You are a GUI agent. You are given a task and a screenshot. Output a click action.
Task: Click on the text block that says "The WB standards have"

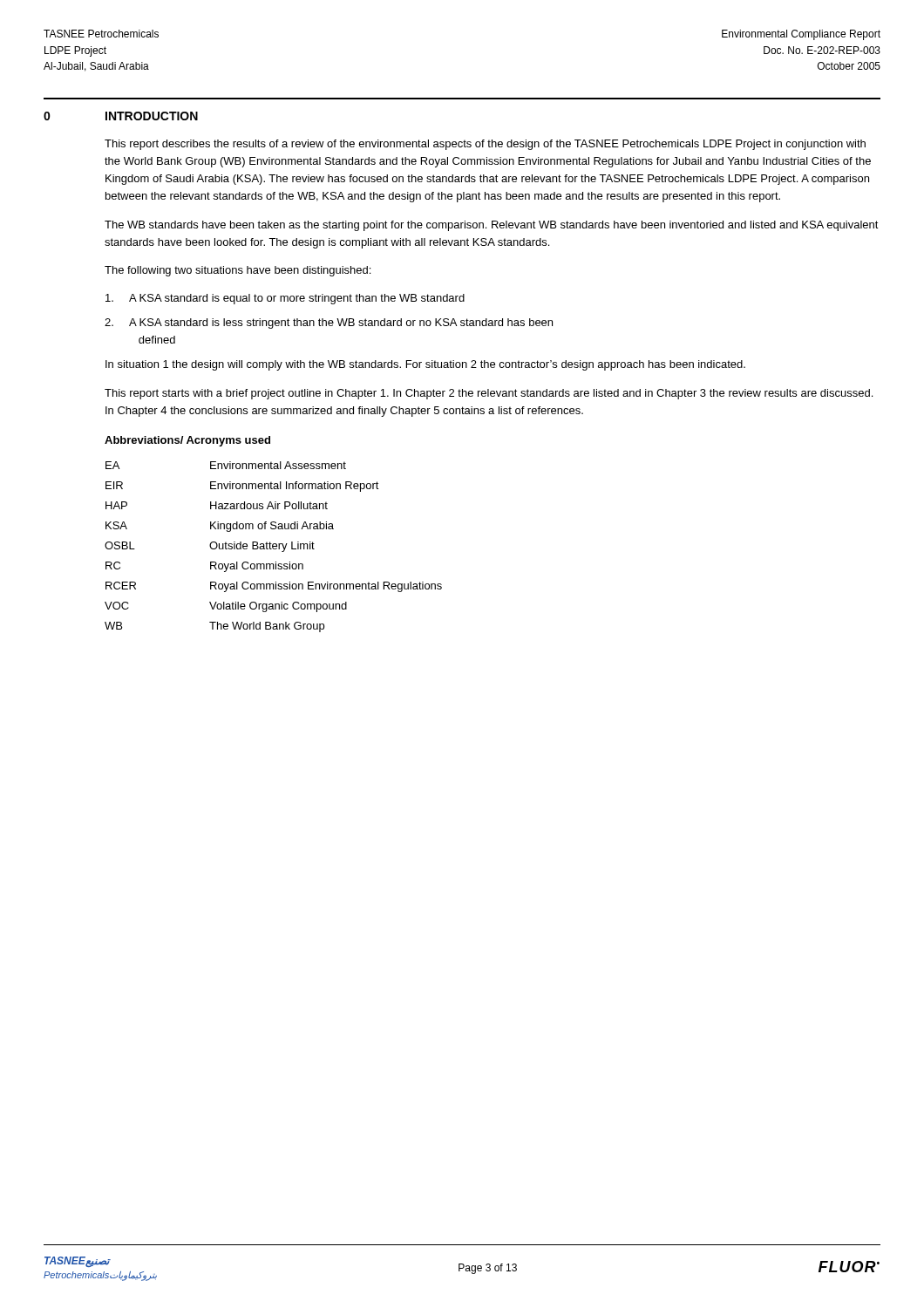tap(491, 233)
